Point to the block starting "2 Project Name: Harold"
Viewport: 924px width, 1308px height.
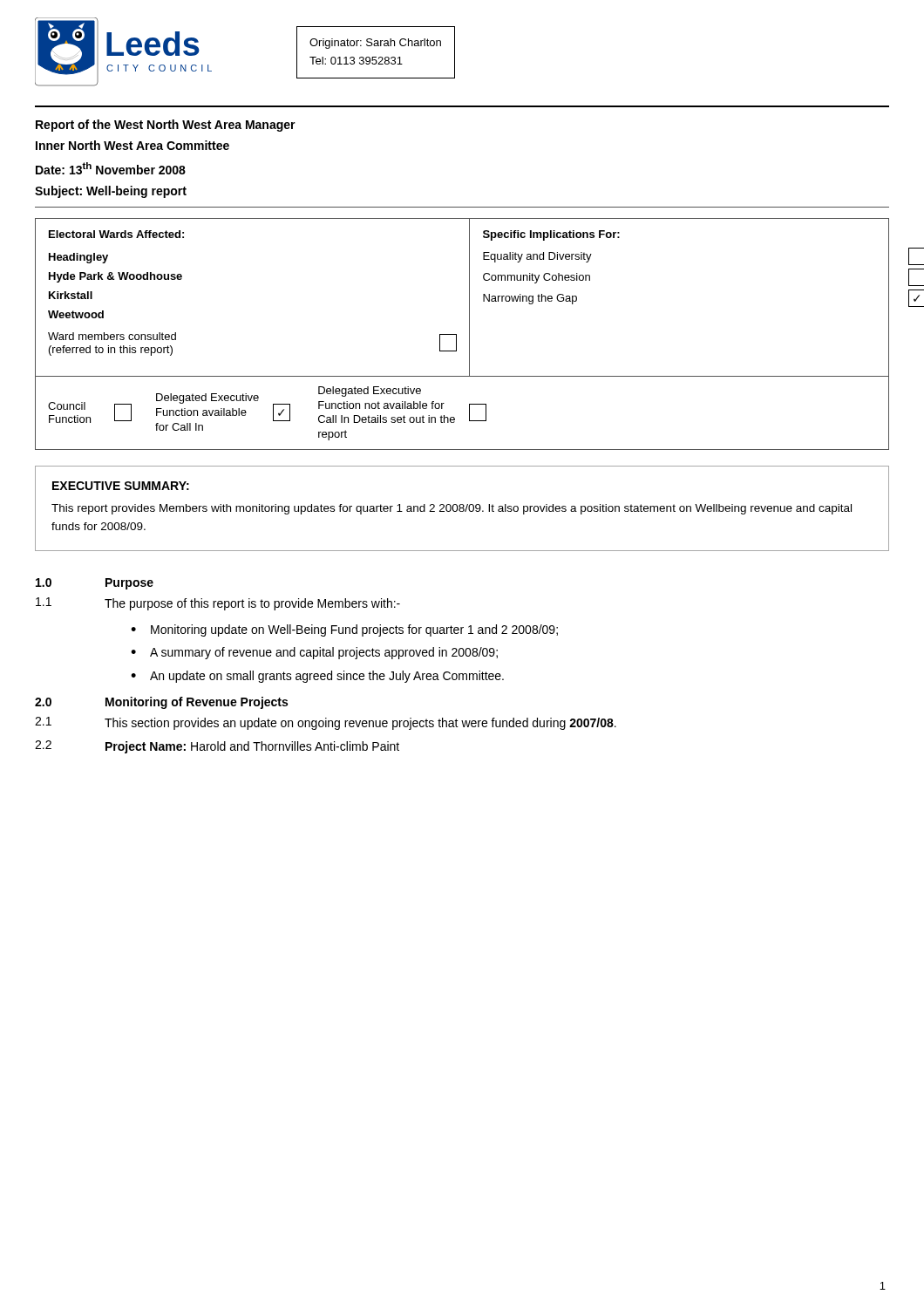tap(217, 747)
